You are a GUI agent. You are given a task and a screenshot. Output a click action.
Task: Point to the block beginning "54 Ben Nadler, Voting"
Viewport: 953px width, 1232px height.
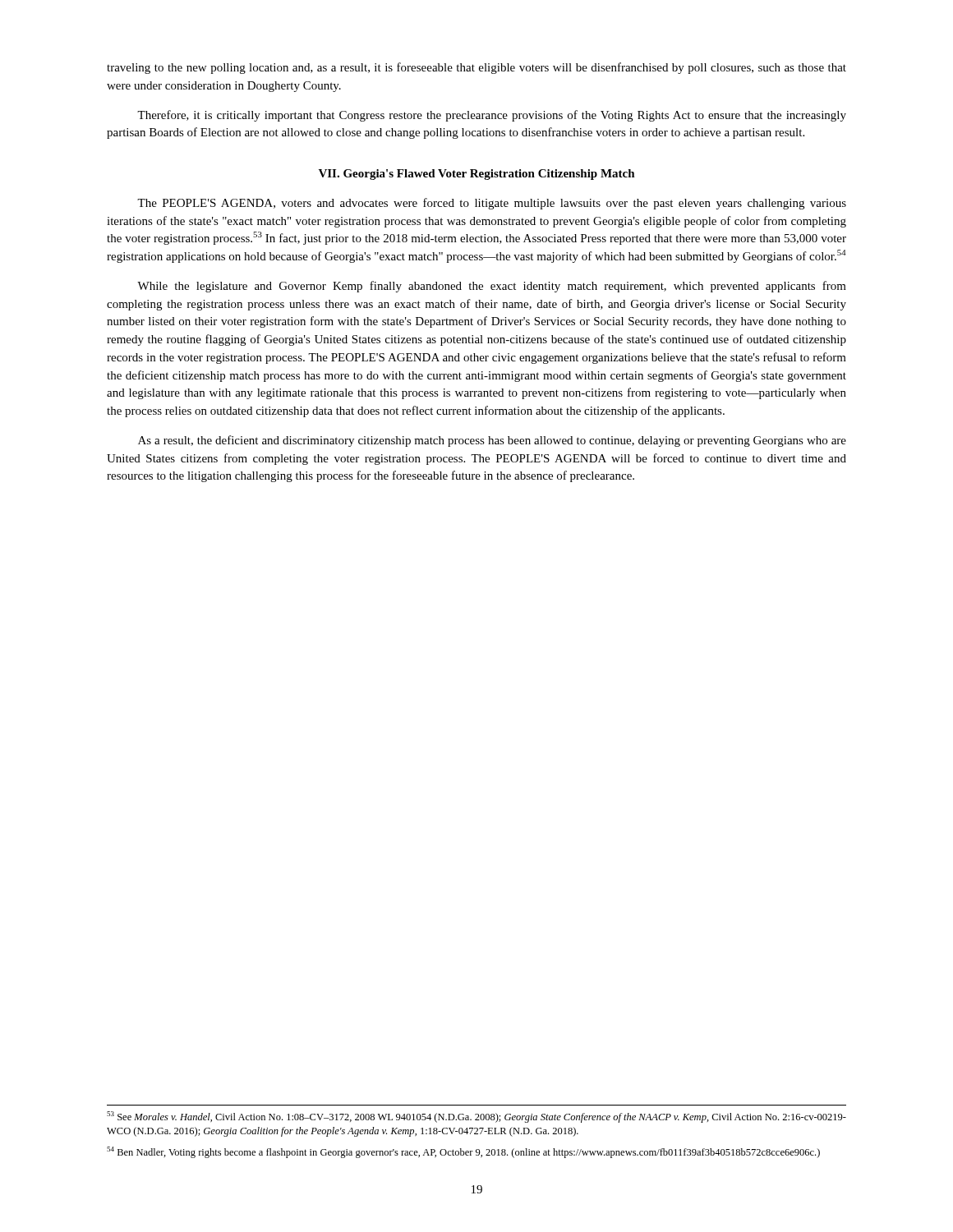coord(463,1152)
